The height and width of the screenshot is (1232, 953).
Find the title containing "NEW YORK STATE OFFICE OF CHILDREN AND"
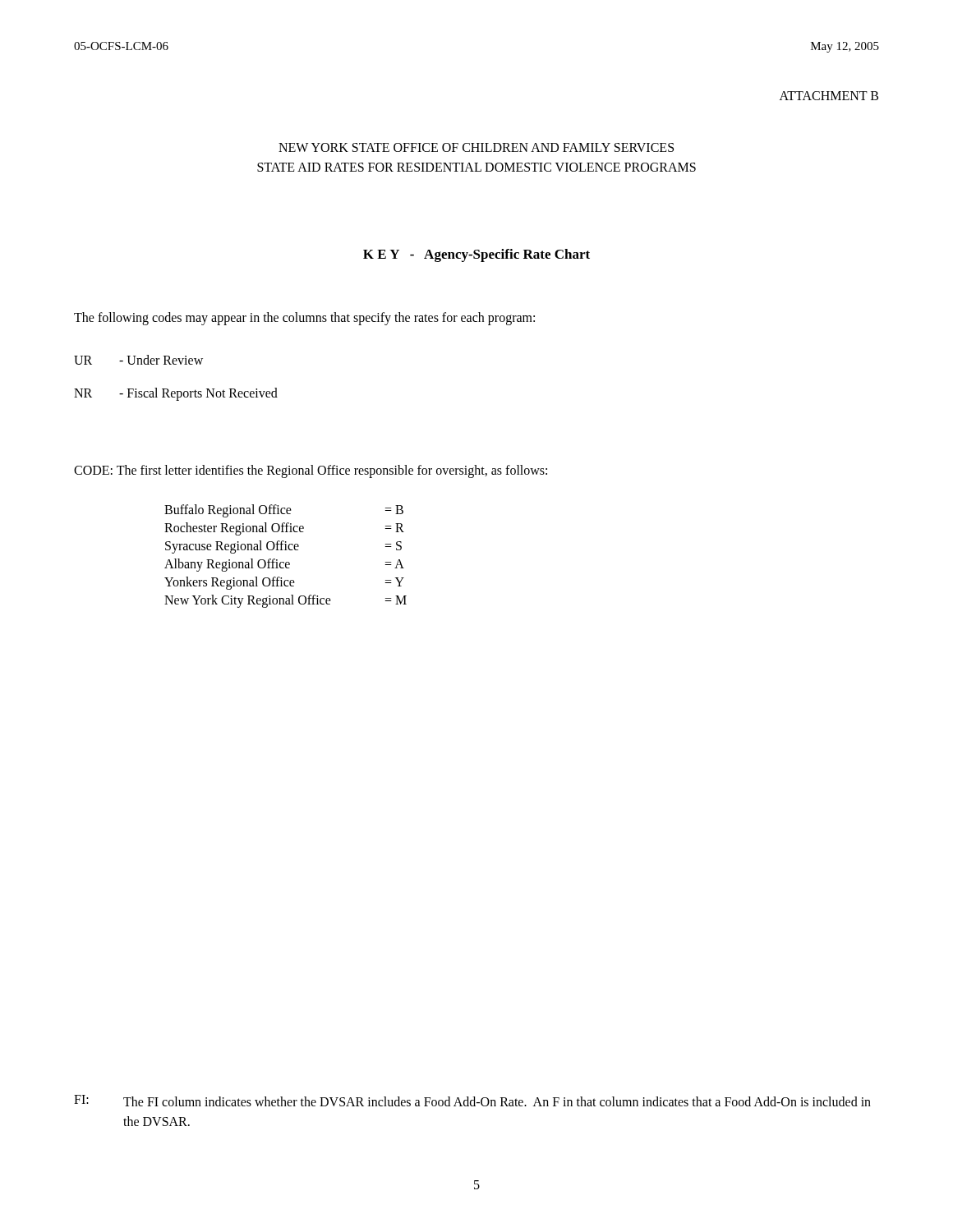point(476,157)
